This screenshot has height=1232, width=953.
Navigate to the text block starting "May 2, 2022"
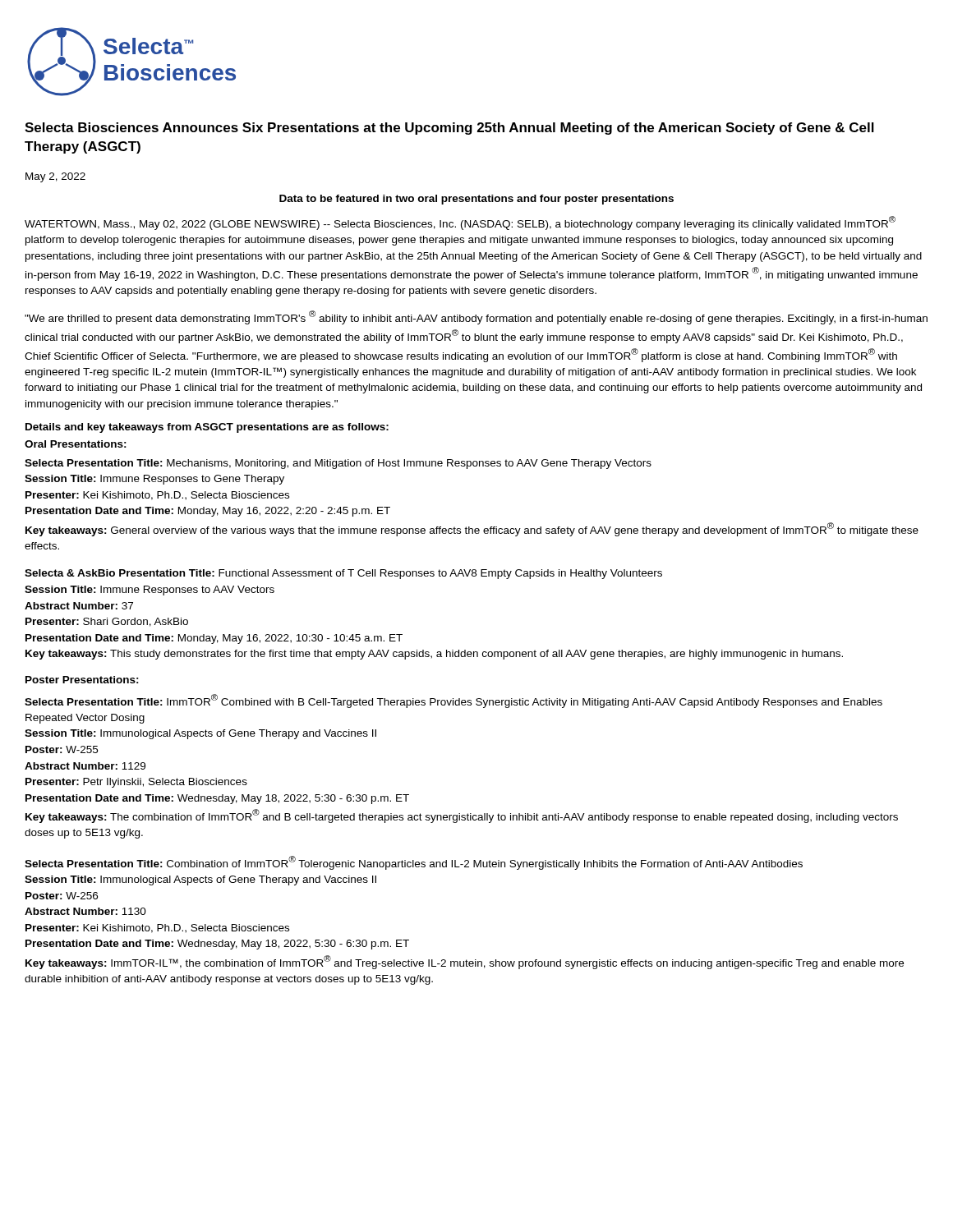pyautogui.click(x=55, y=176)
